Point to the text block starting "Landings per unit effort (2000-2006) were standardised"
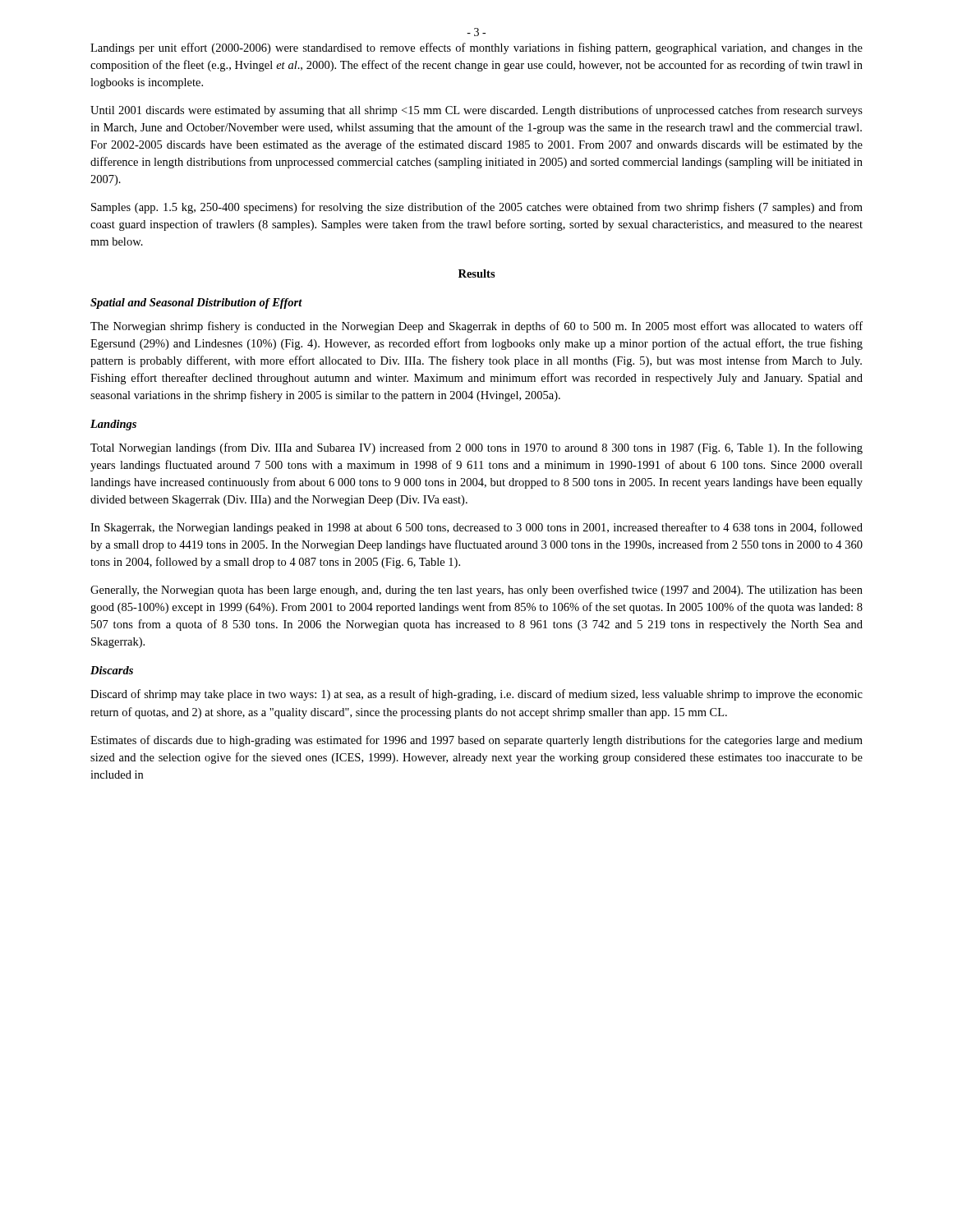The image size is (953, 1232). (x=476, y=145)
